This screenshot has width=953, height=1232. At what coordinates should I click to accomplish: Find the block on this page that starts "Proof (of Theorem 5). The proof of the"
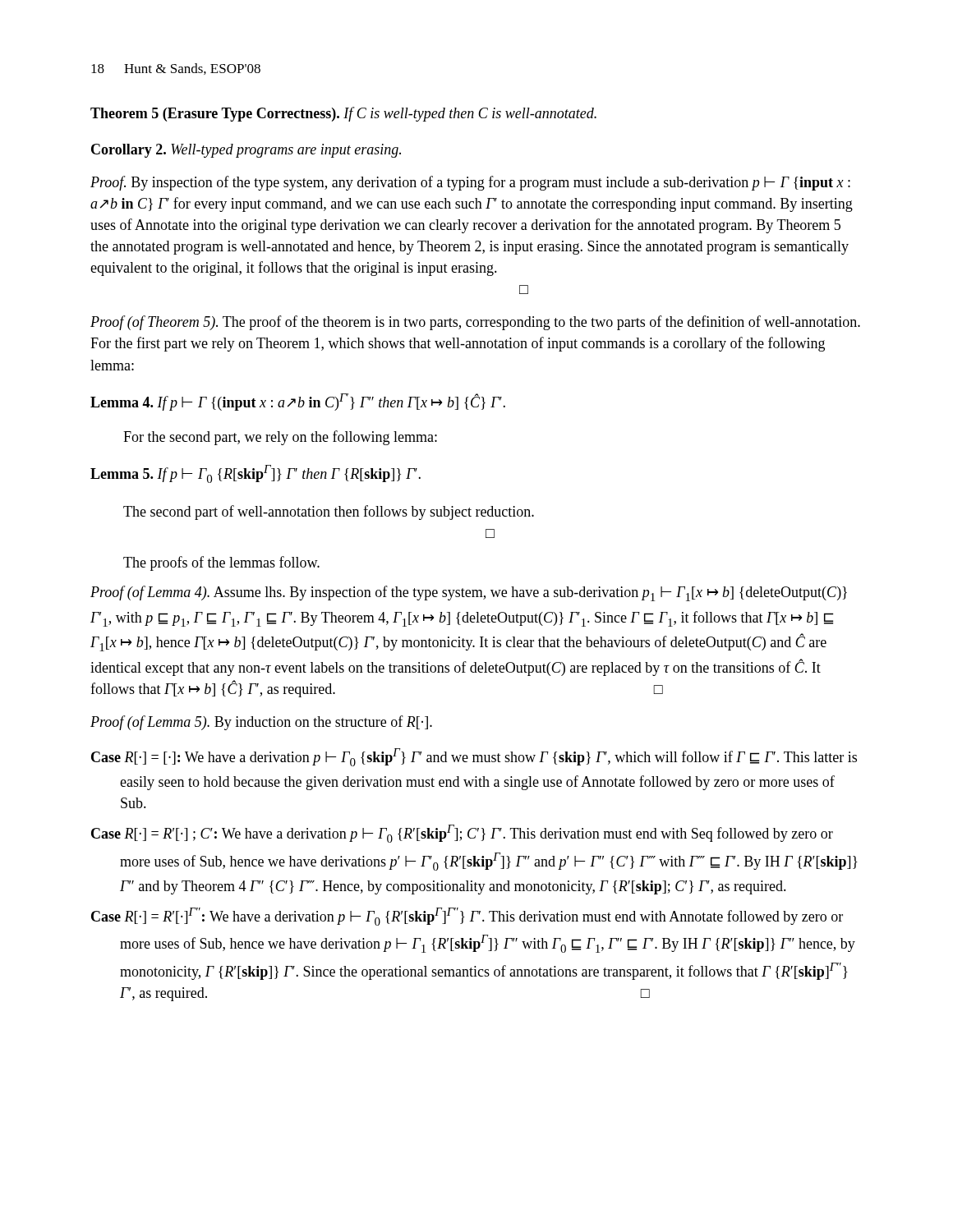pyautogui.click(x=476, y=344)
